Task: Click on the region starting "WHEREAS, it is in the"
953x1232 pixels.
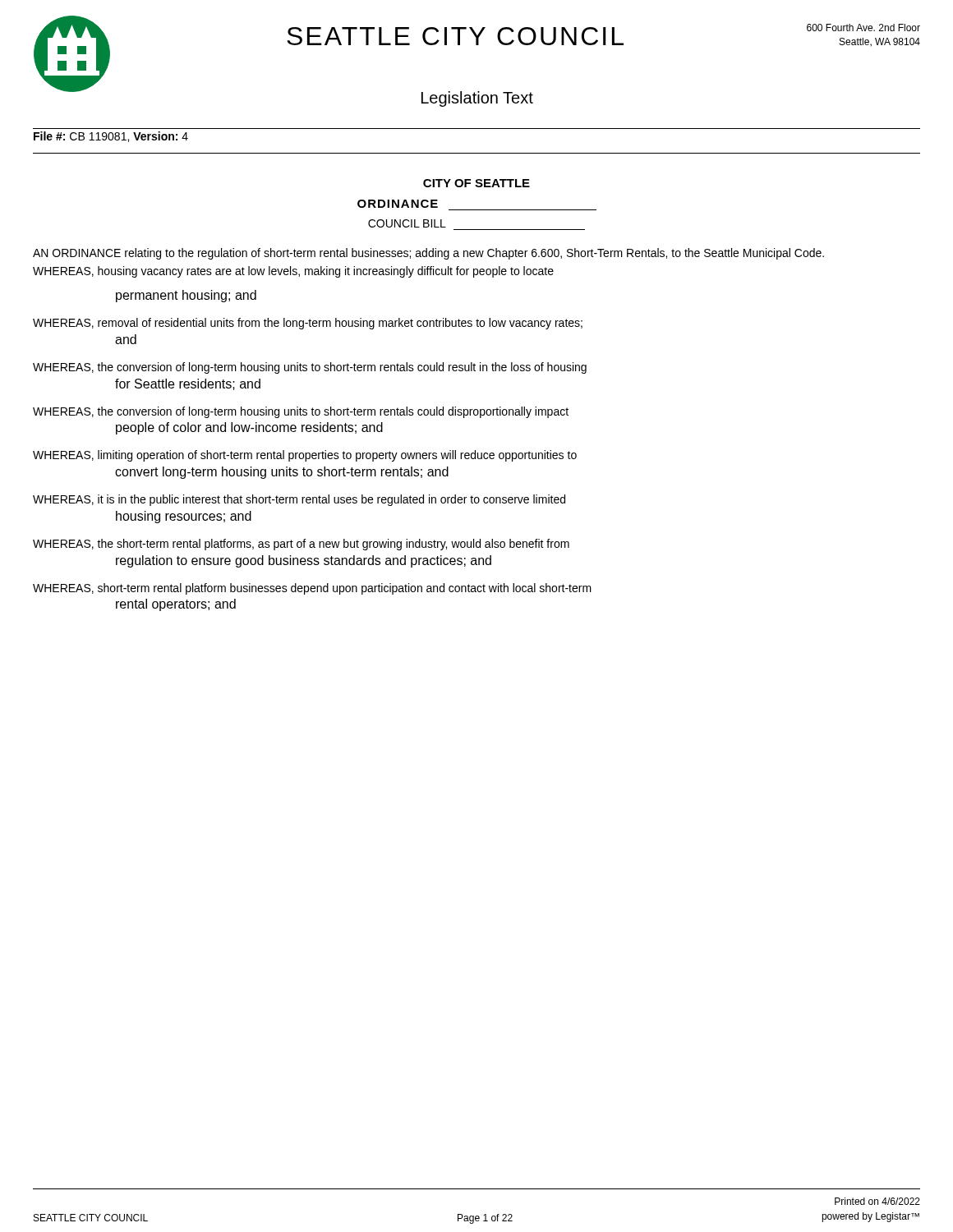Action: pos(299,500)
